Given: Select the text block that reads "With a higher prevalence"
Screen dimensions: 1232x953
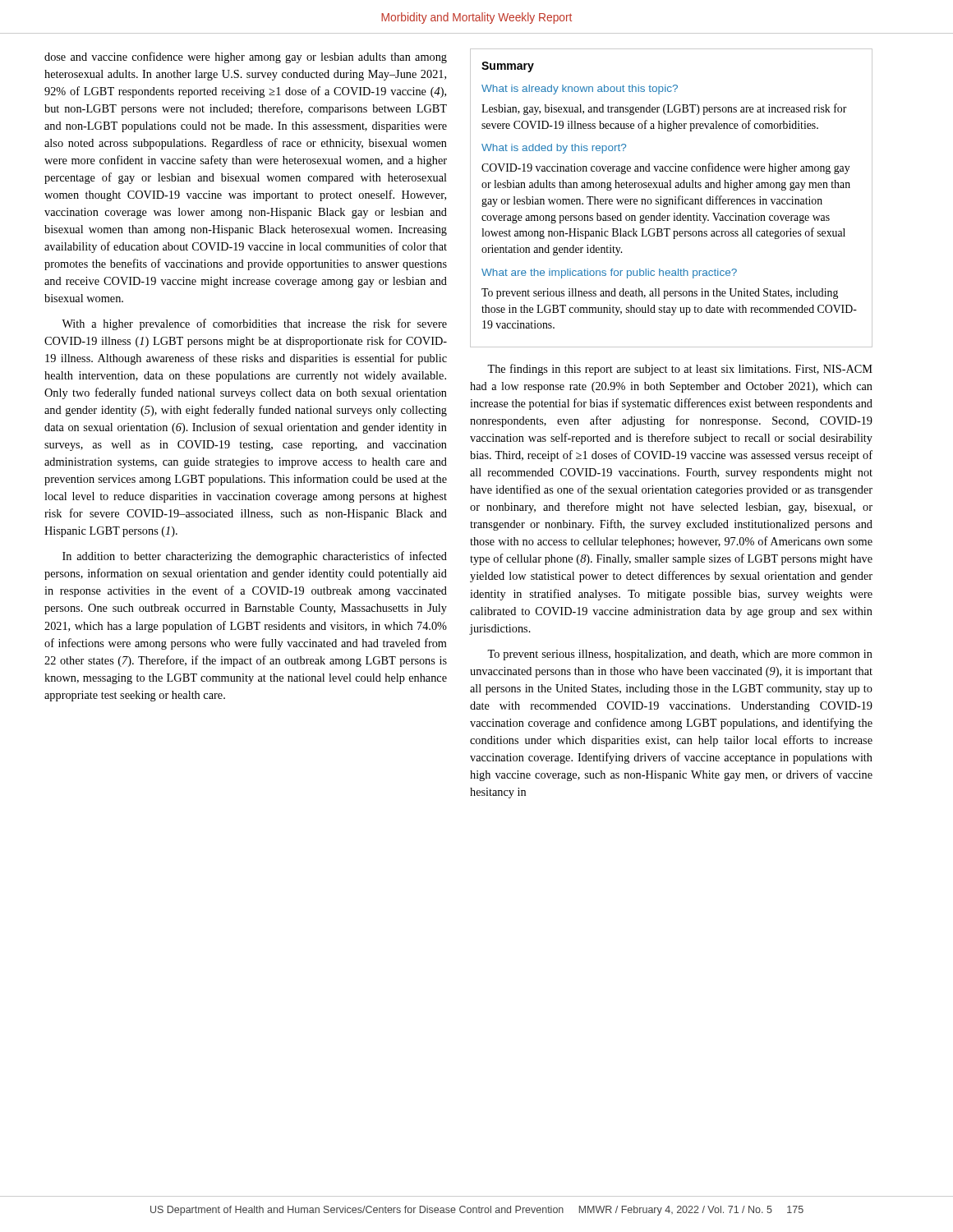Looking at the screenshot, I should coord(246,428).
